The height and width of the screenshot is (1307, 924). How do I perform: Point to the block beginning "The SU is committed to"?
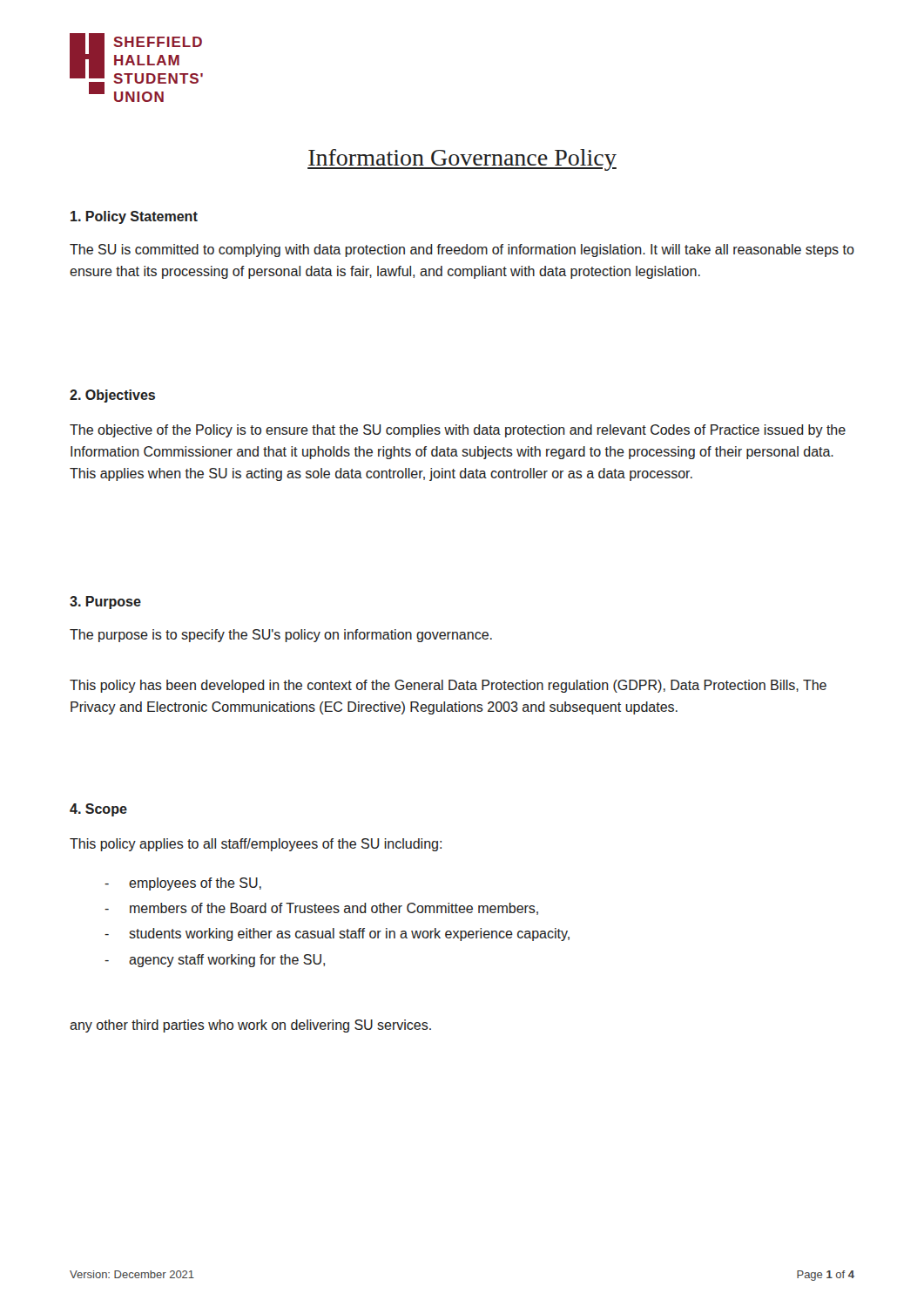(462, 261)
